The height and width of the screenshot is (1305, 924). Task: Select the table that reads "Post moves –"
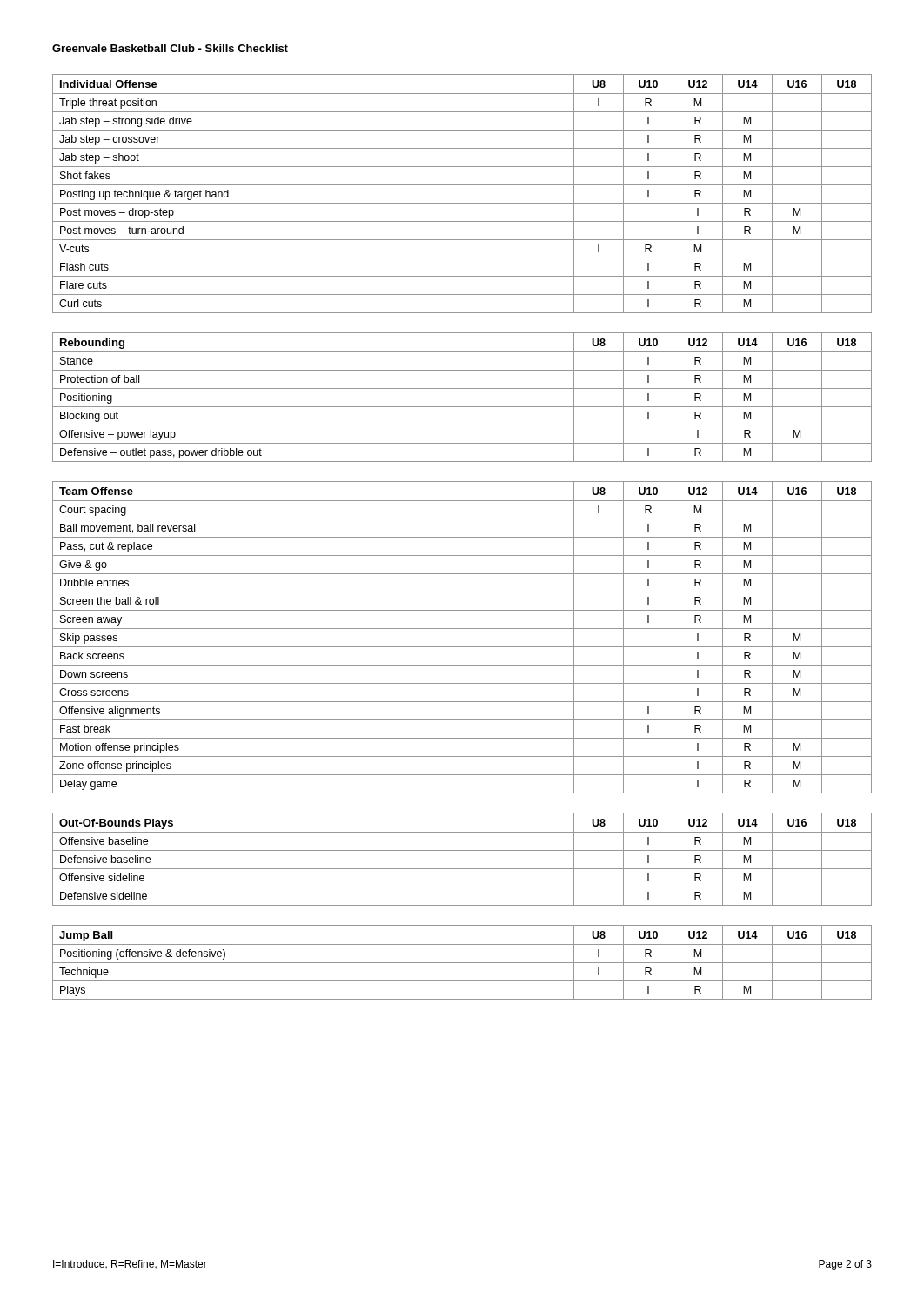pyautogui.click(x=462, y=194)
